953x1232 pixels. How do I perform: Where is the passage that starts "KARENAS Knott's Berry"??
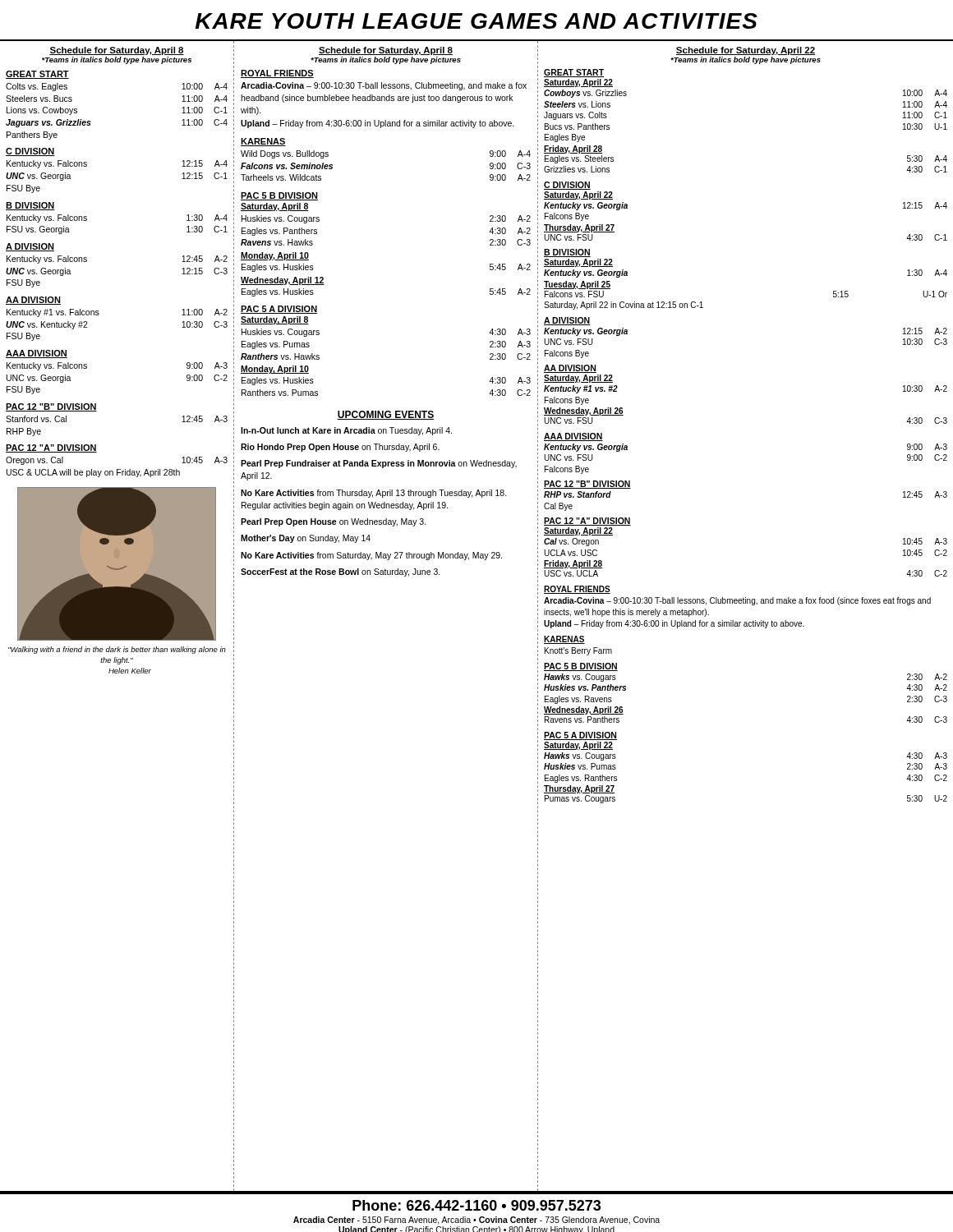pyautogui.click(x=578, y=645)
